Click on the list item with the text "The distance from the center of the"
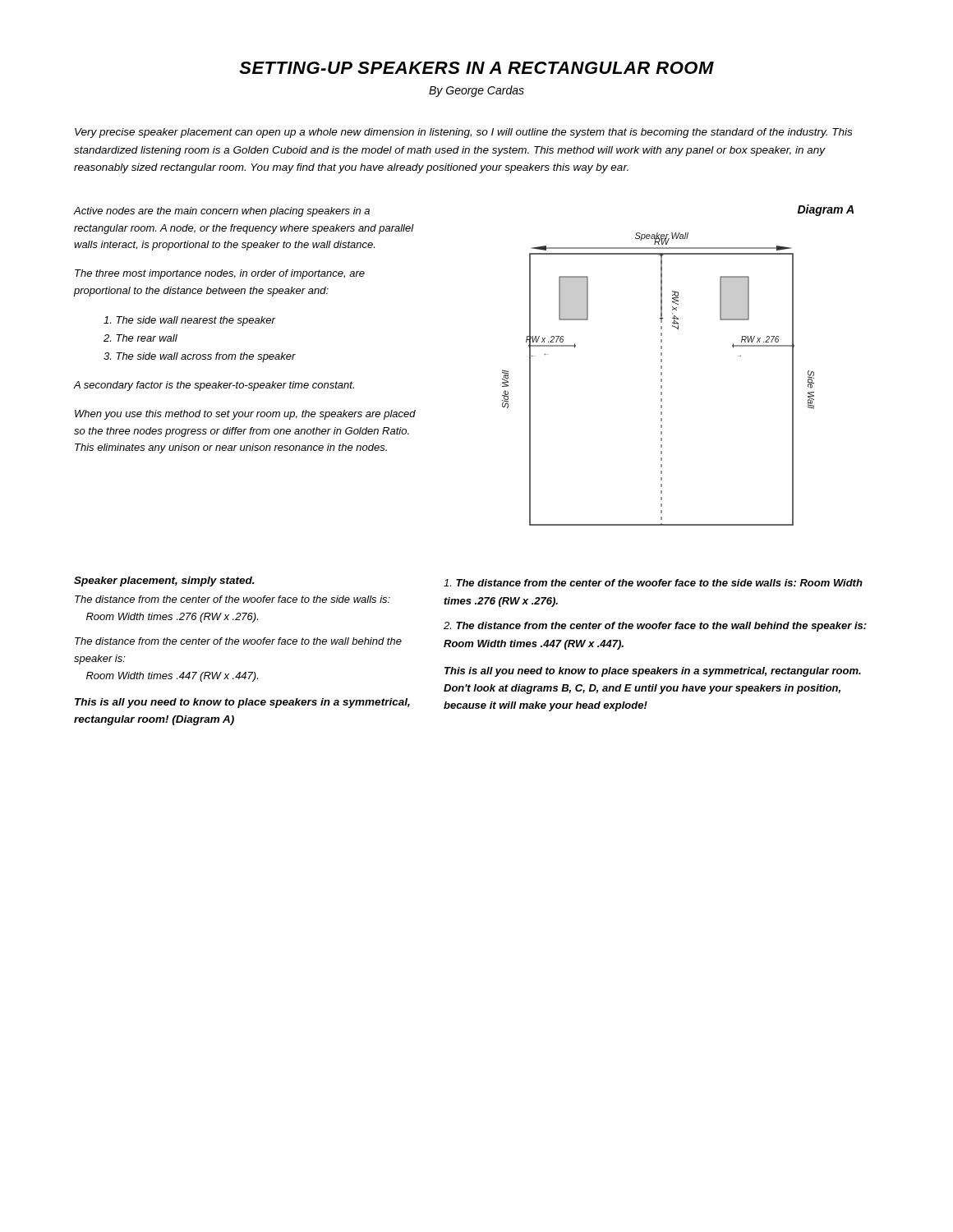 [x=661, y=614]
